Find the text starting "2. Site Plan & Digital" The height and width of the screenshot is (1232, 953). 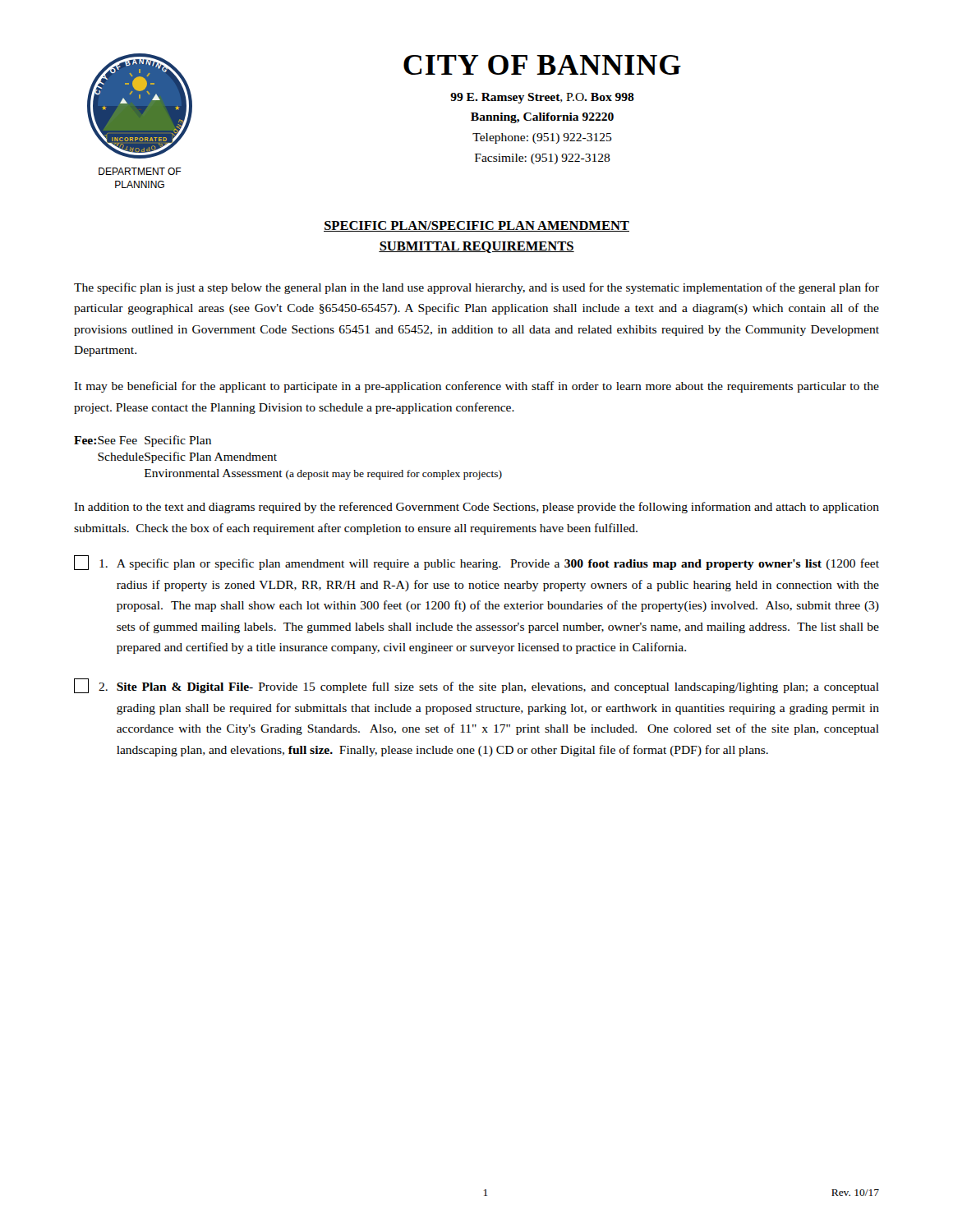(x=476, y=718)
